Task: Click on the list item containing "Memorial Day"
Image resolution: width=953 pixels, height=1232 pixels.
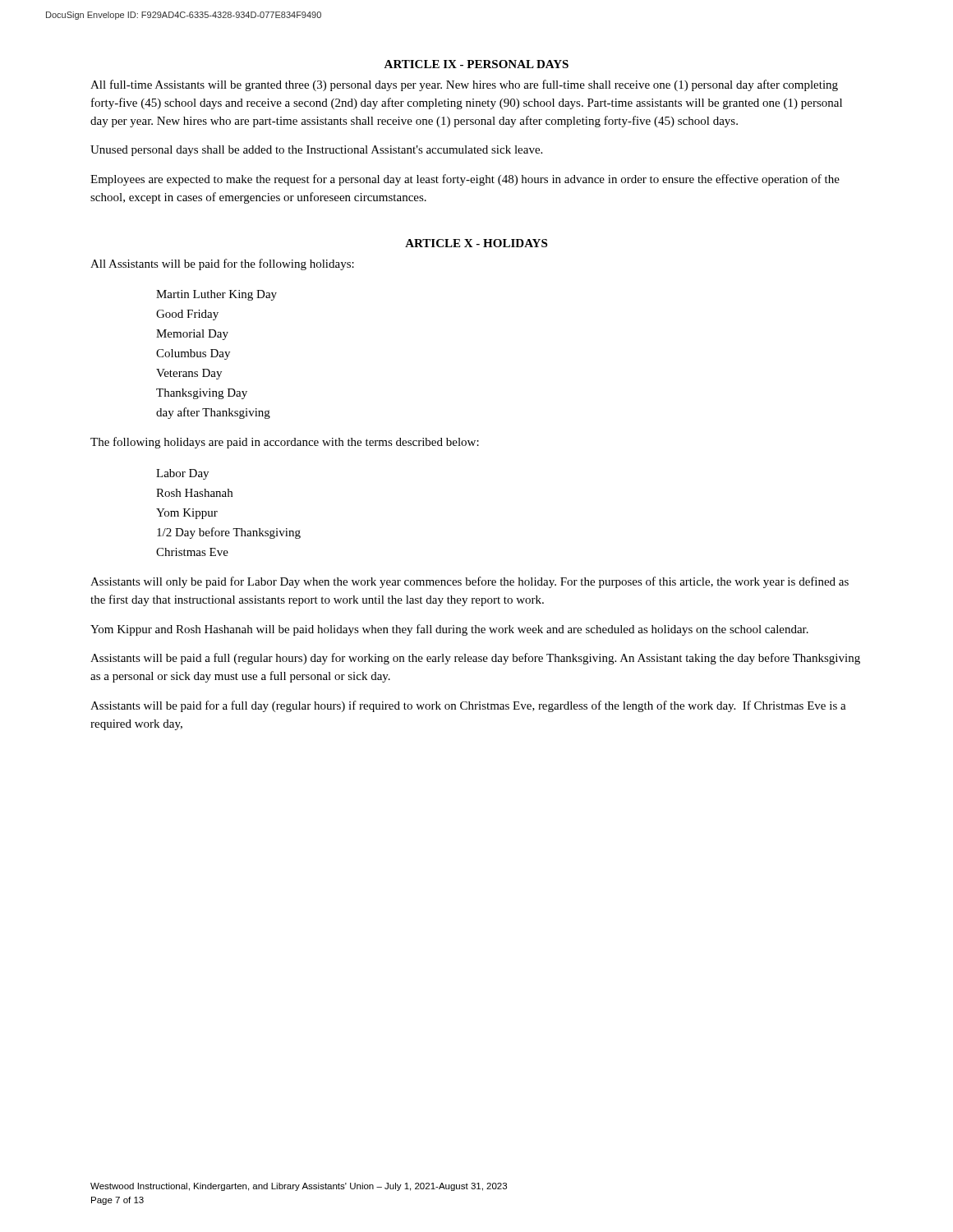Action: point(192,334)
